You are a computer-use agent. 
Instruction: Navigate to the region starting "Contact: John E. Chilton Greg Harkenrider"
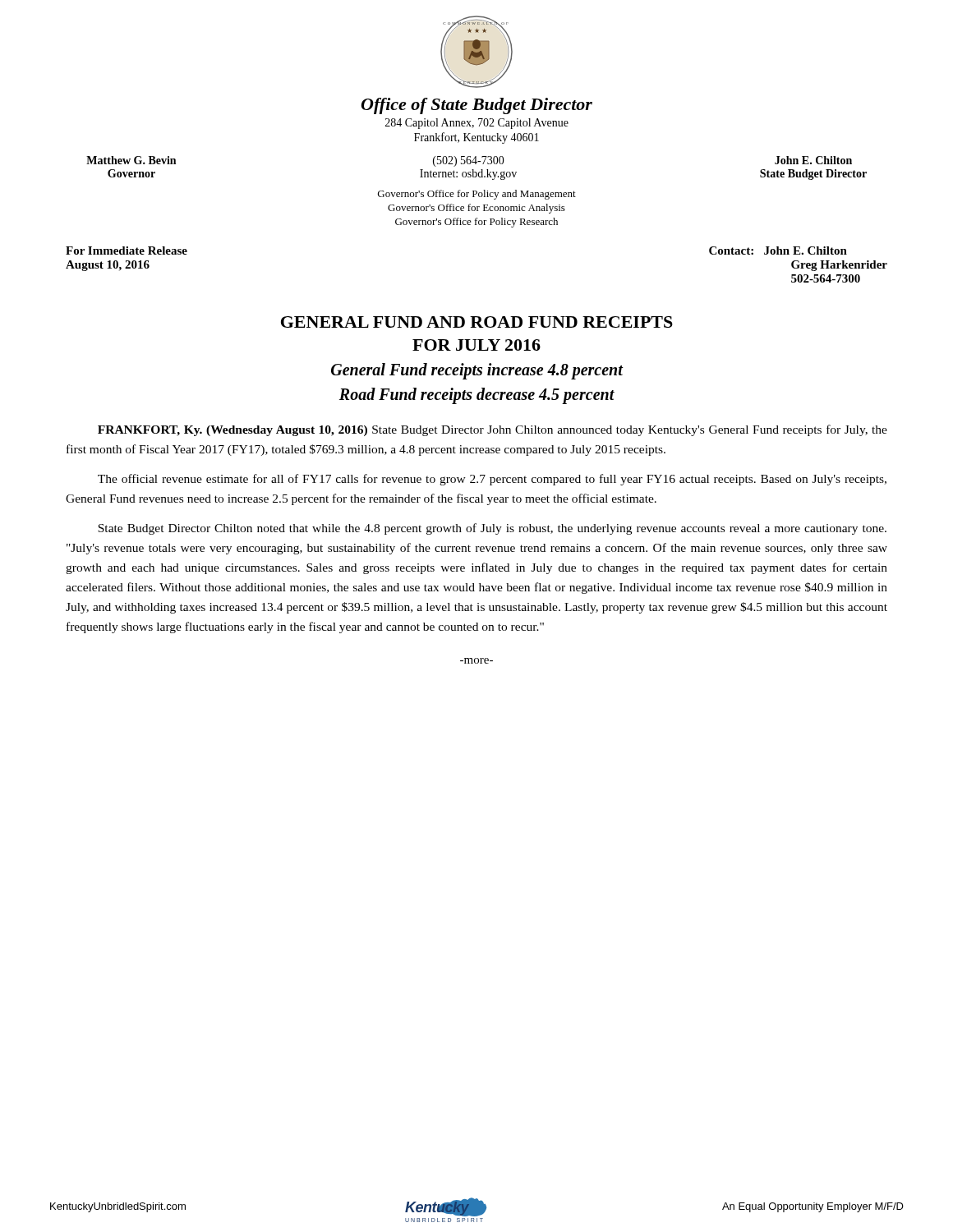798,265
